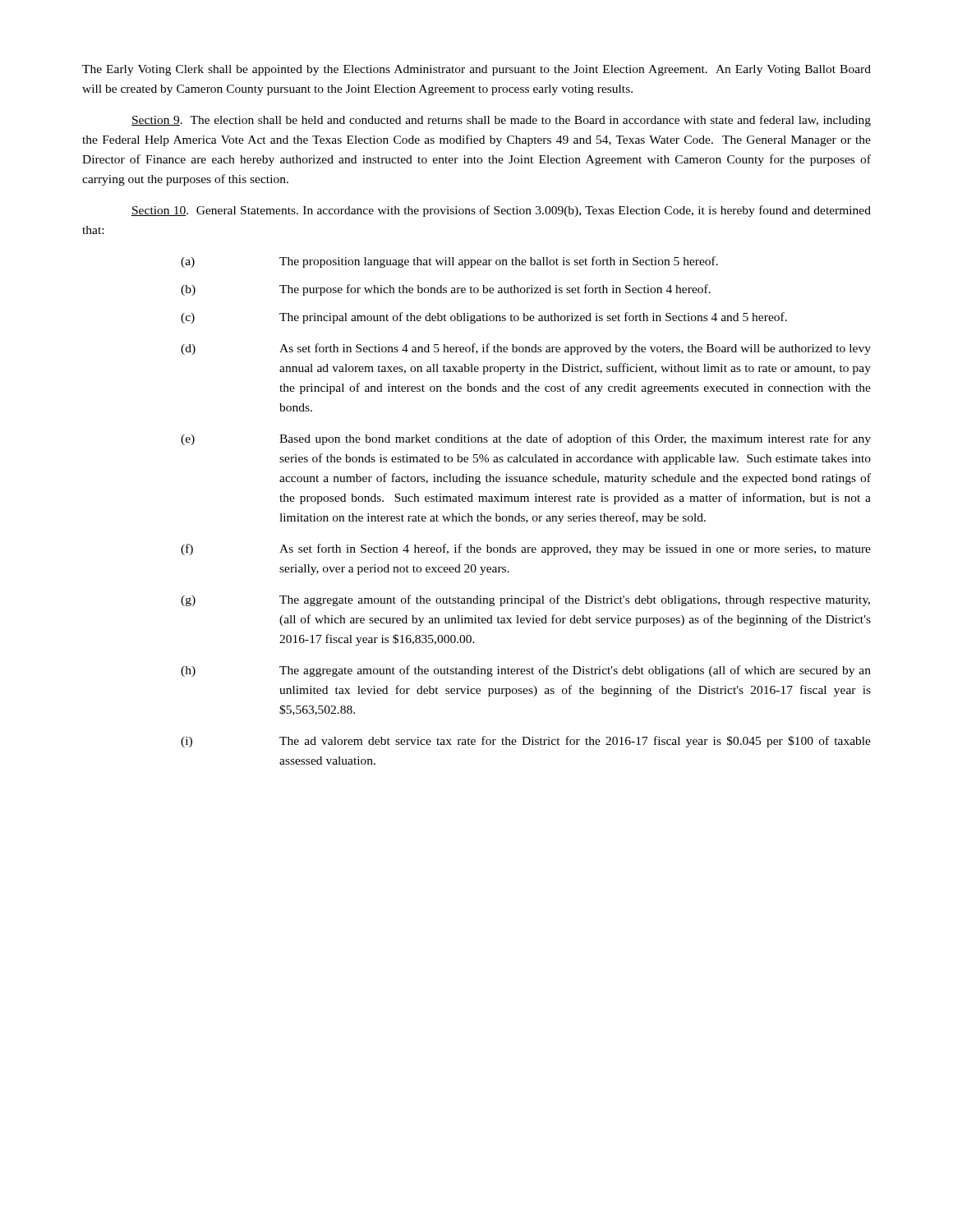Select the text block containing "Section 10. General Statements."
This screenshot has height=1232, width=953.
click(x=476, y=220)
